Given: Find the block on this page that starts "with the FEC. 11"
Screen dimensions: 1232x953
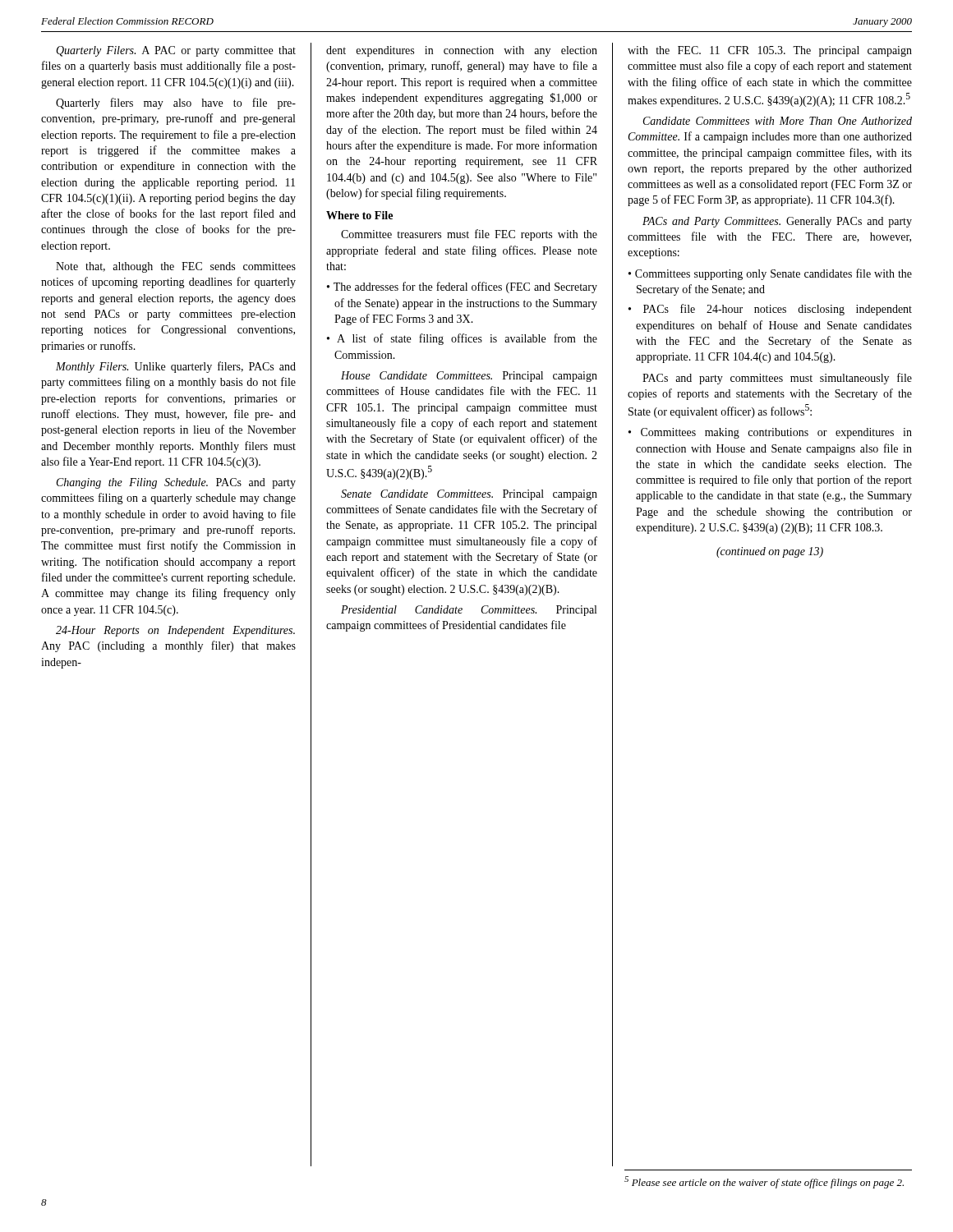Looking at the screenshot, I should pos(770,76).
